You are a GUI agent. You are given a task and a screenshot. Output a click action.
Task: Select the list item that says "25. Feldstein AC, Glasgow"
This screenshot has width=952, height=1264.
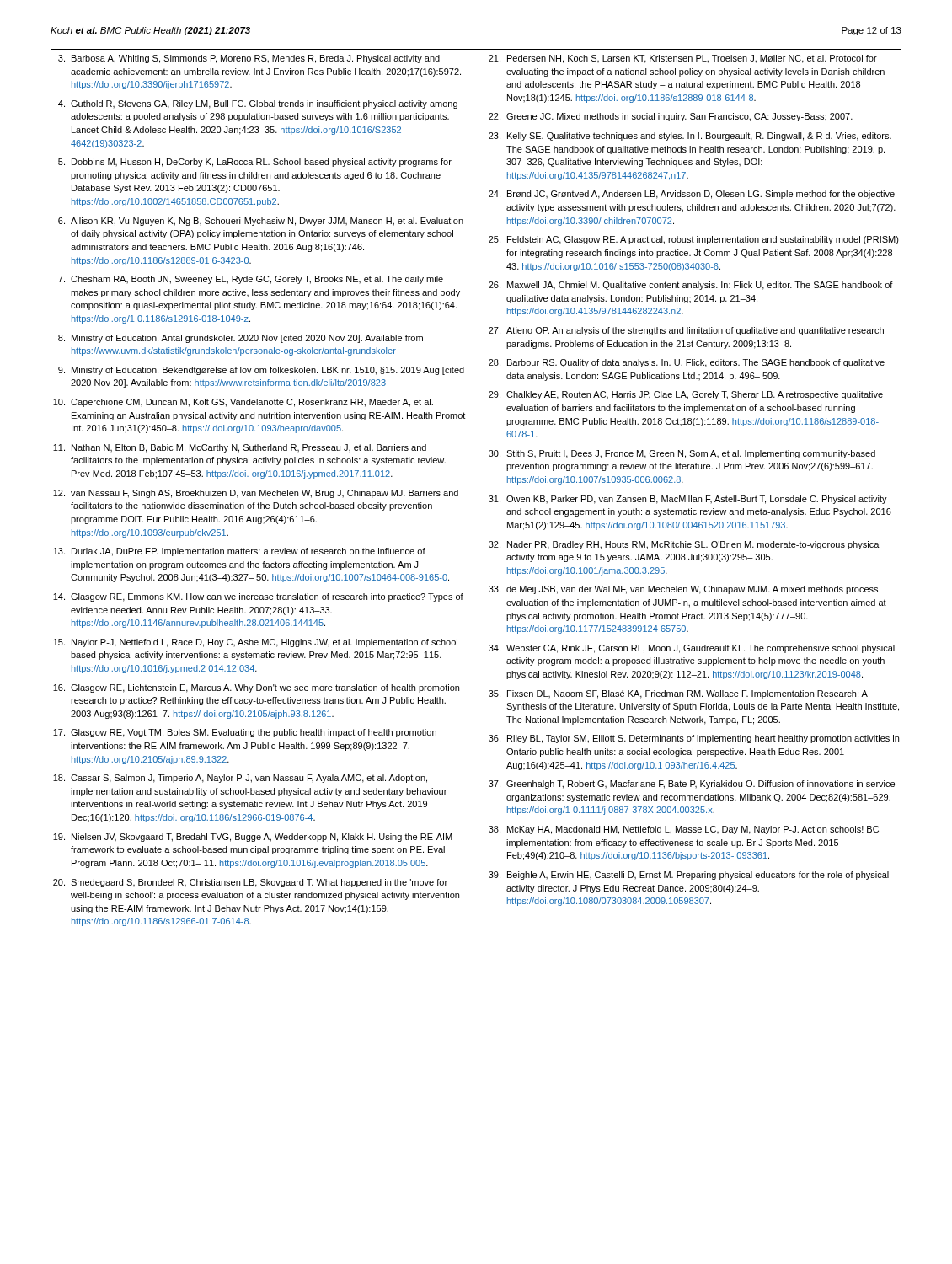[x=694, y=253]
